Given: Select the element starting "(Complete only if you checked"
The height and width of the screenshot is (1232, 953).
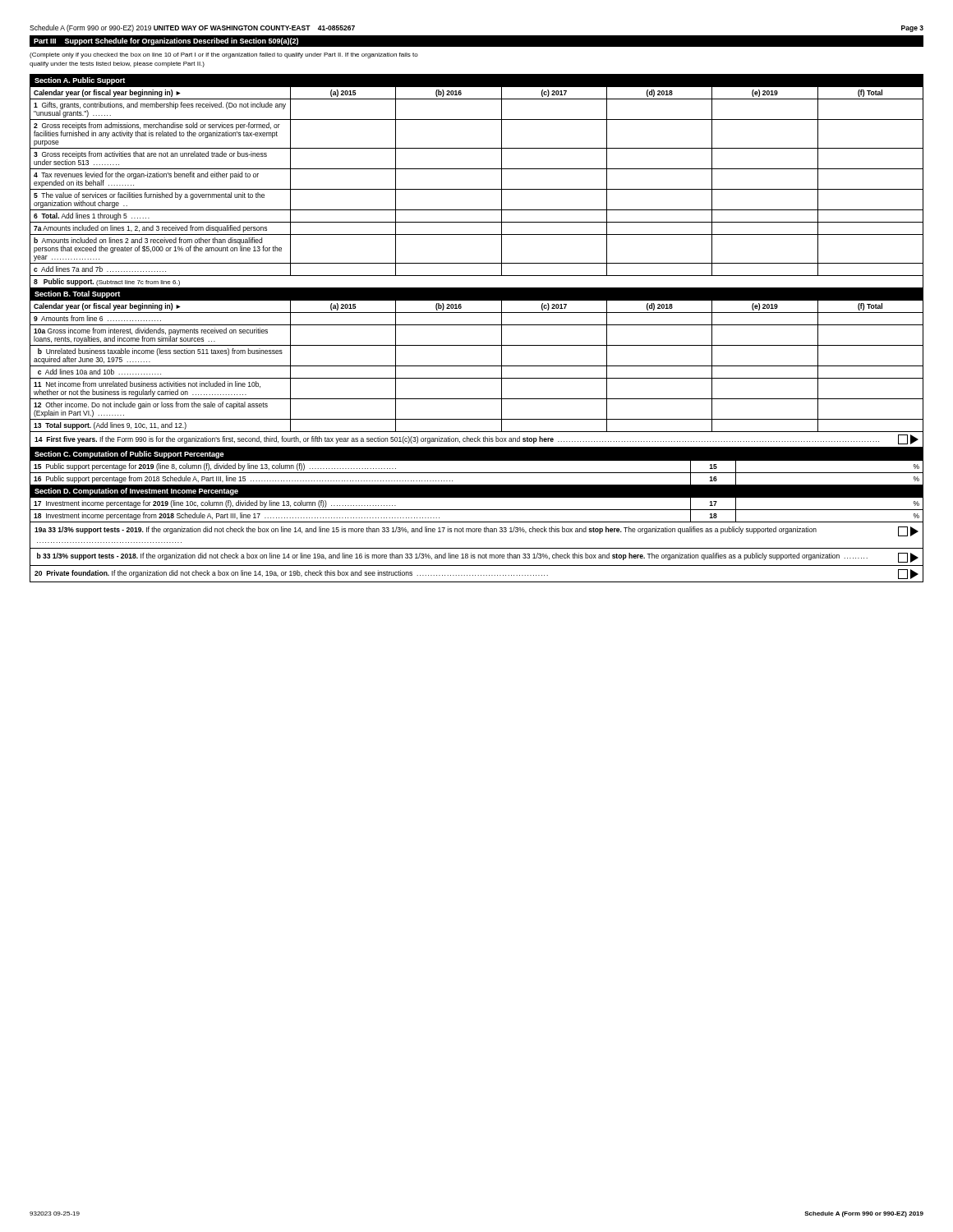Looking at the screenshot, I should pos(224,59).
